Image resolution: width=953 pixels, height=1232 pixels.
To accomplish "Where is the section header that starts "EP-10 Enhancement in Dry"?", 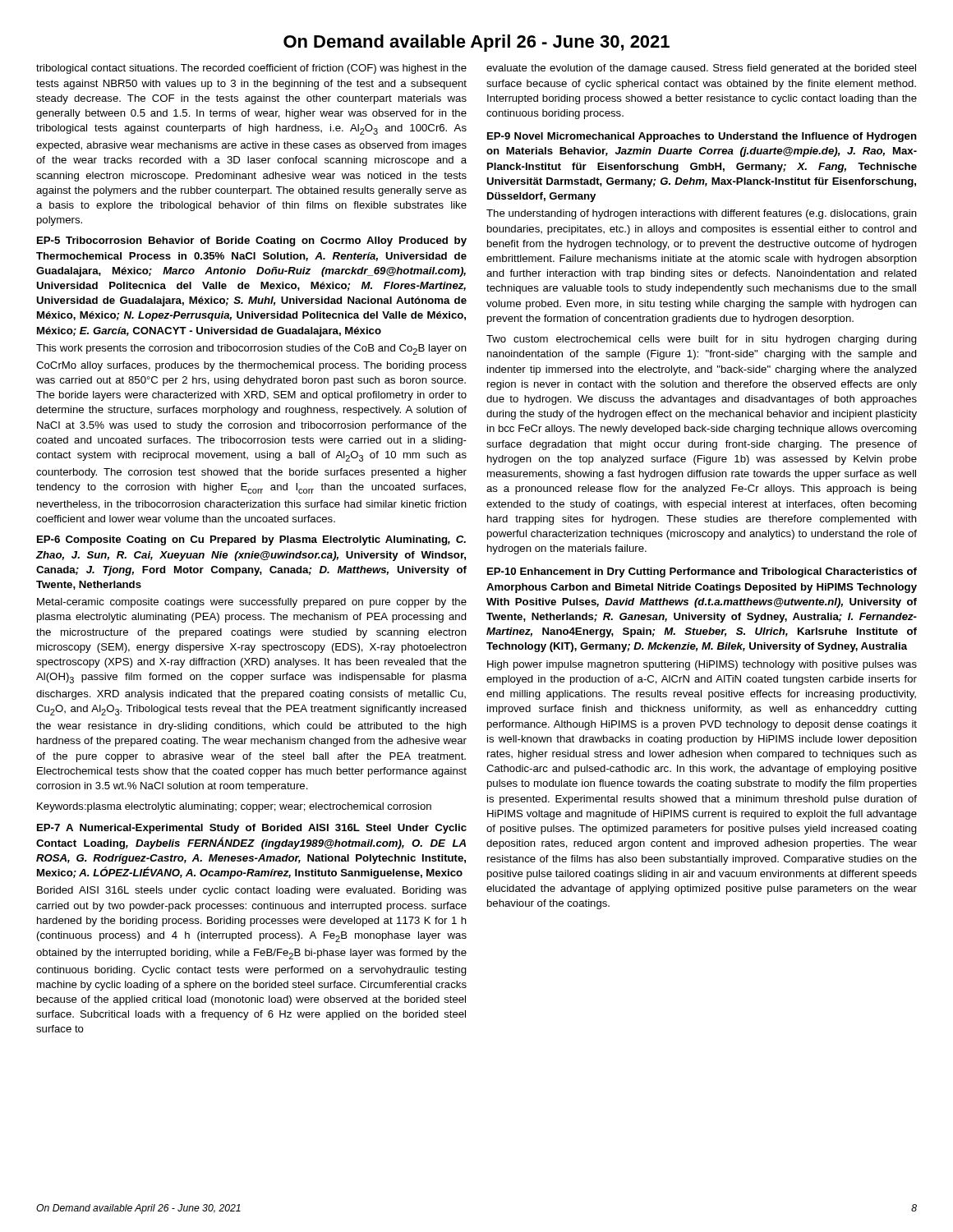I will (702, 609).
